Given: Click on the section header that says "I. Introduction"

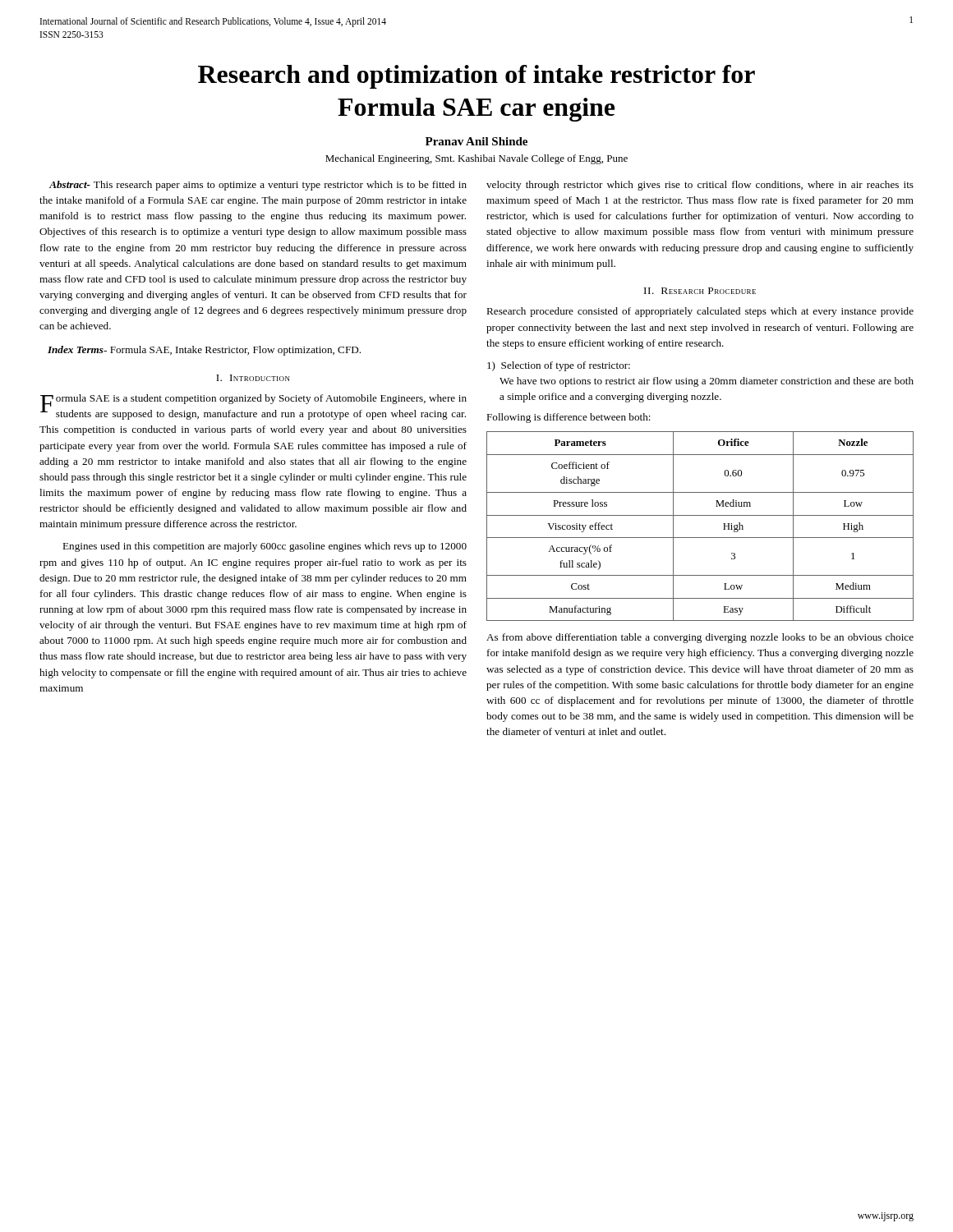Looking at the screenshot, I should click(x=253, y=377).
